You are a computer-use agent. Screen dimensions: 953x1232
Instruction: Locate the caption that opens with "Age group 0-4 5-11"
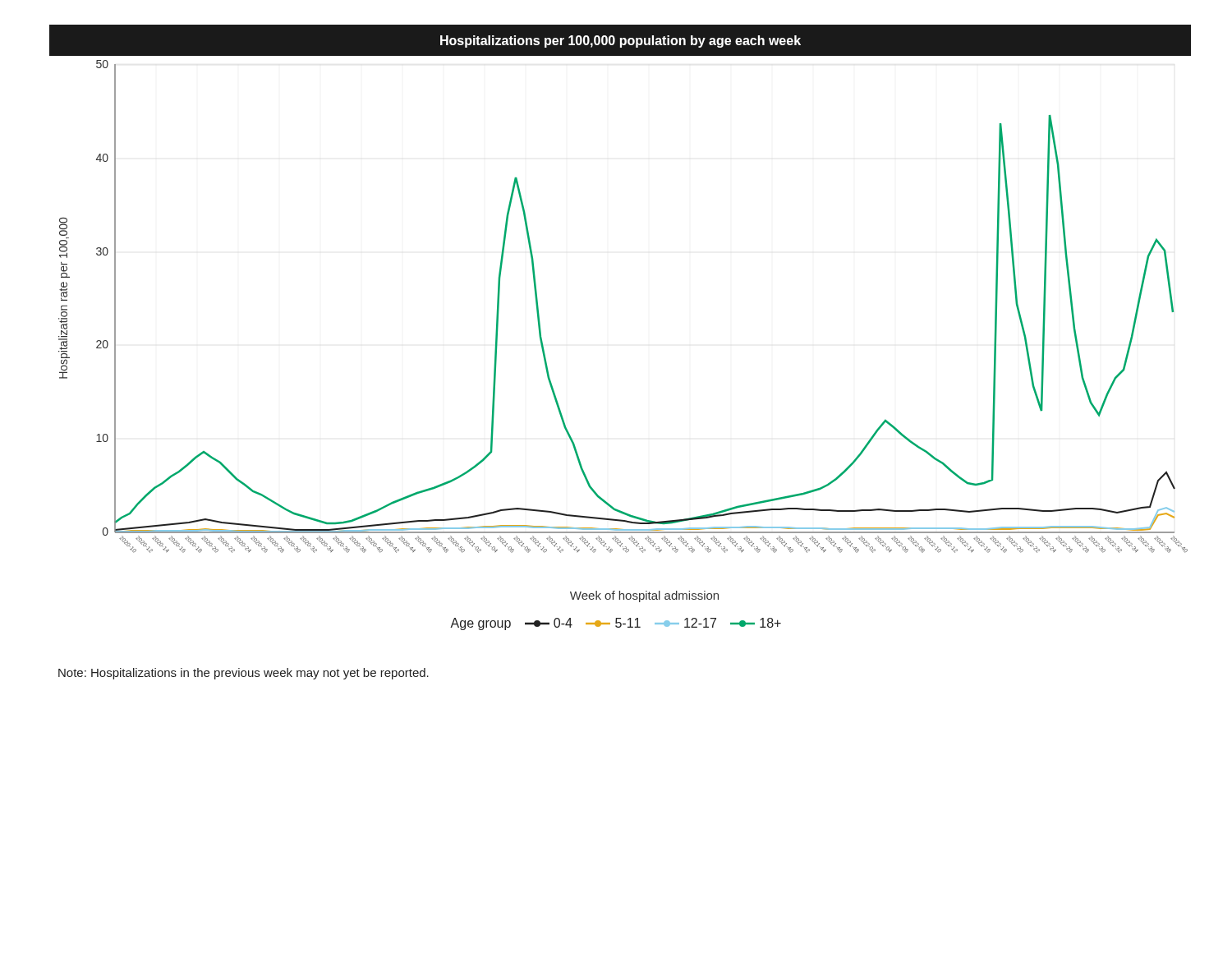click(616, 624)
